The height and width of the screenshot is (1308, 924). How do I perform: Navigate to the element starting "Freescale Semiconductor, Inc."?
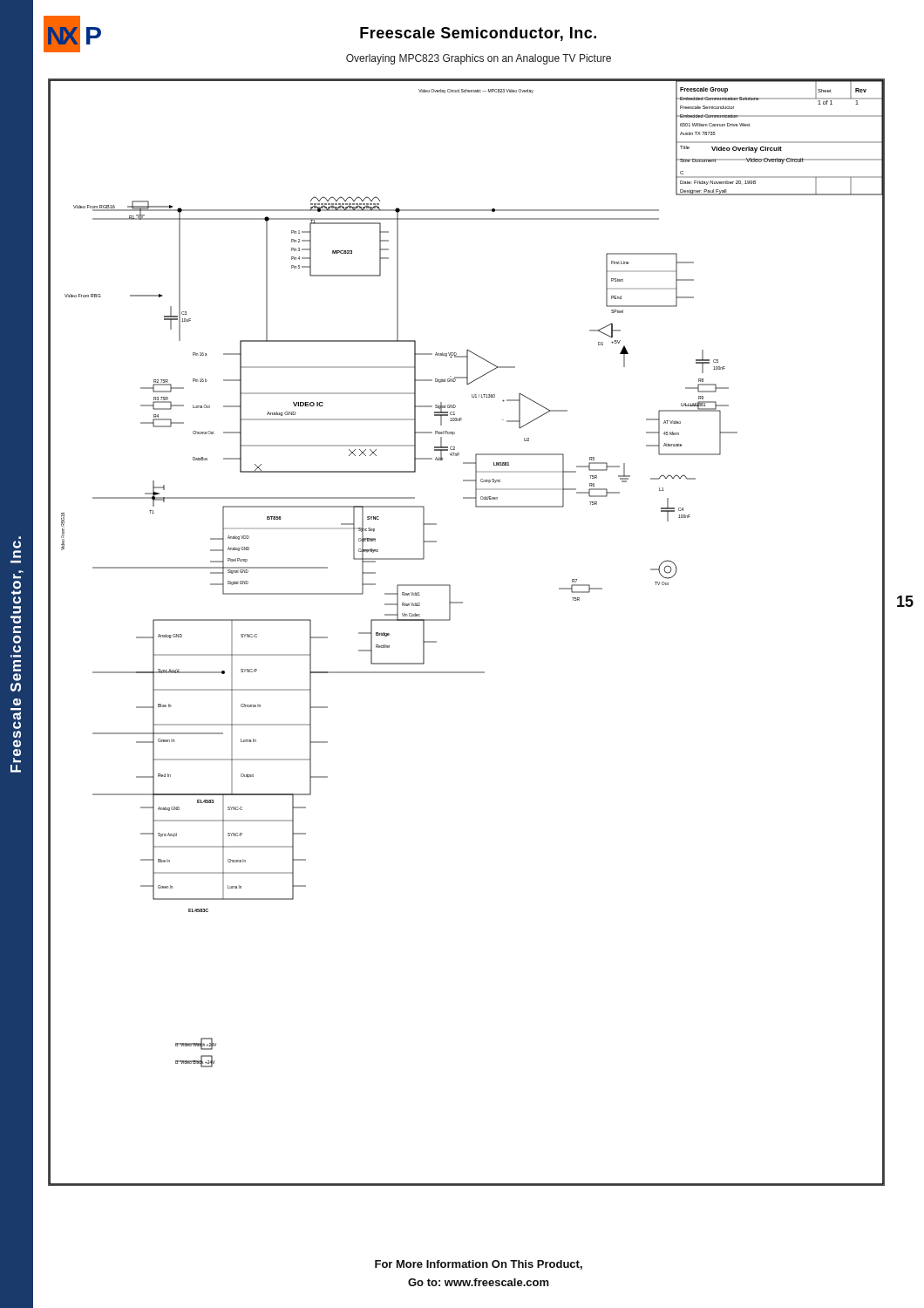pos(479,33)
